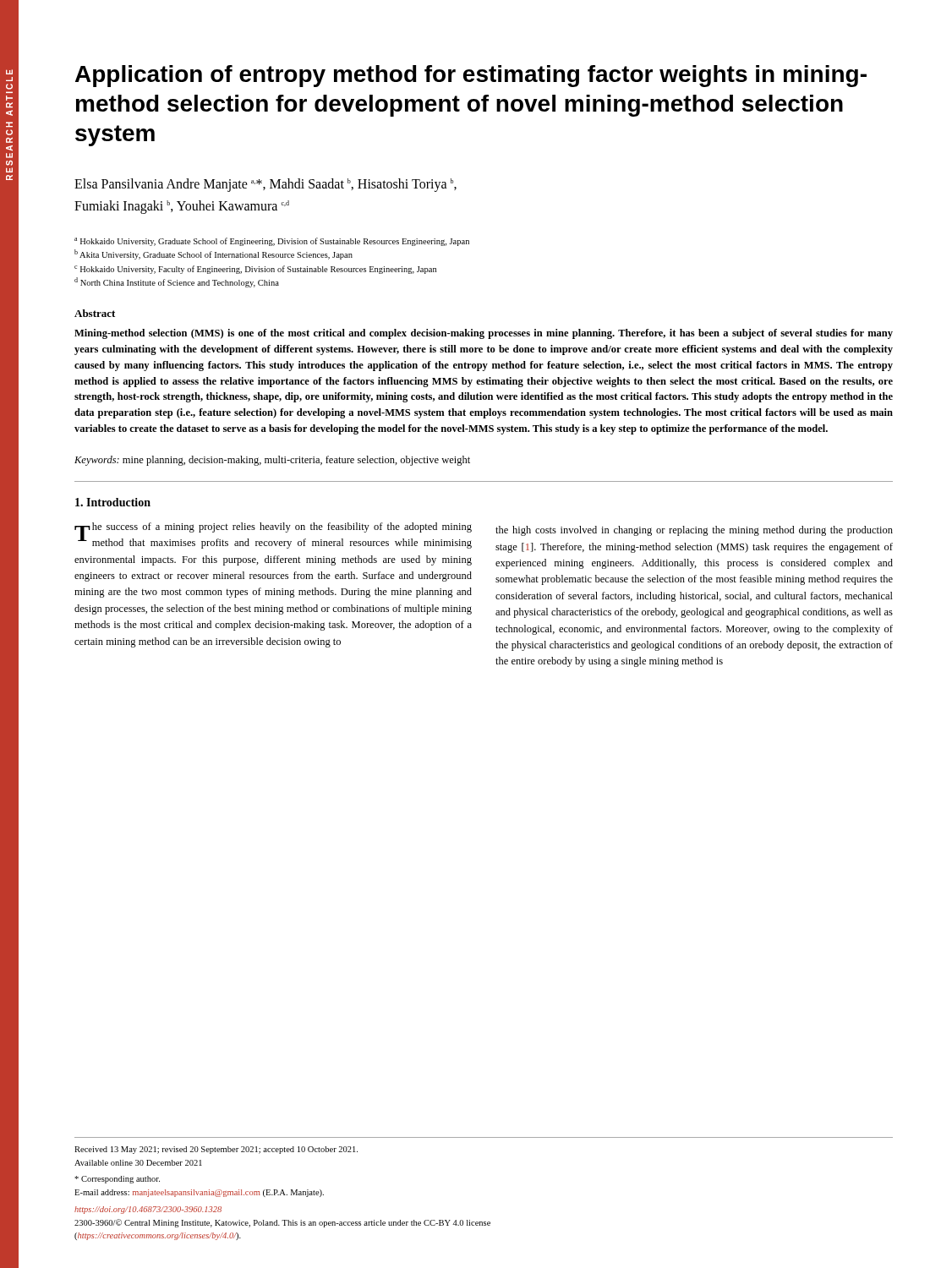Point to the block beginning "the high costs"
Image resolution: width=952 pixels, height=1268 pixels.
pos(694,596)
